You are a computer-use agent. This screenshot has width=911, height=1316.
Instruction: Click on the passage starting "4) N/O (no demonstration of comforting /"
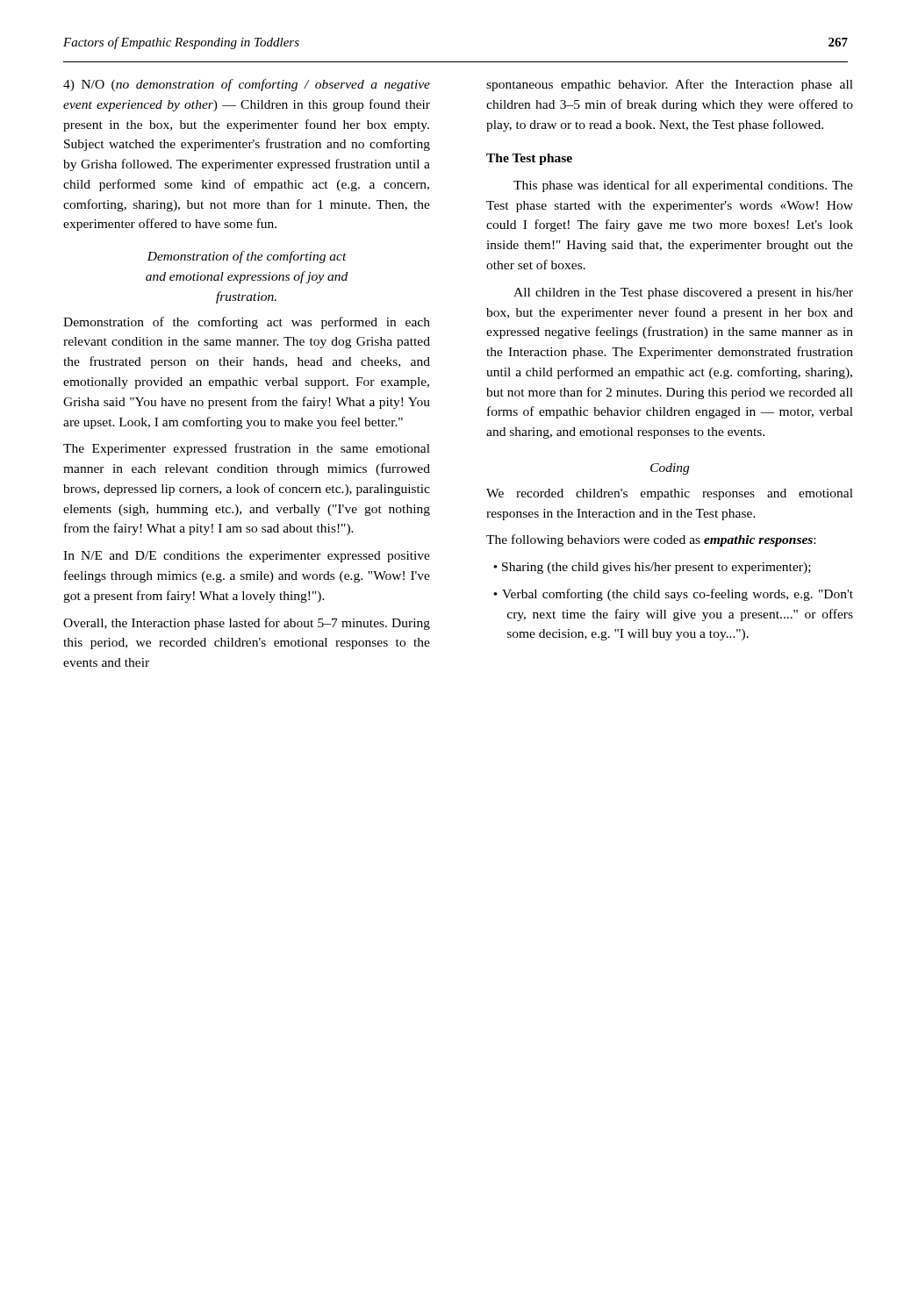(x=247, y=155)
